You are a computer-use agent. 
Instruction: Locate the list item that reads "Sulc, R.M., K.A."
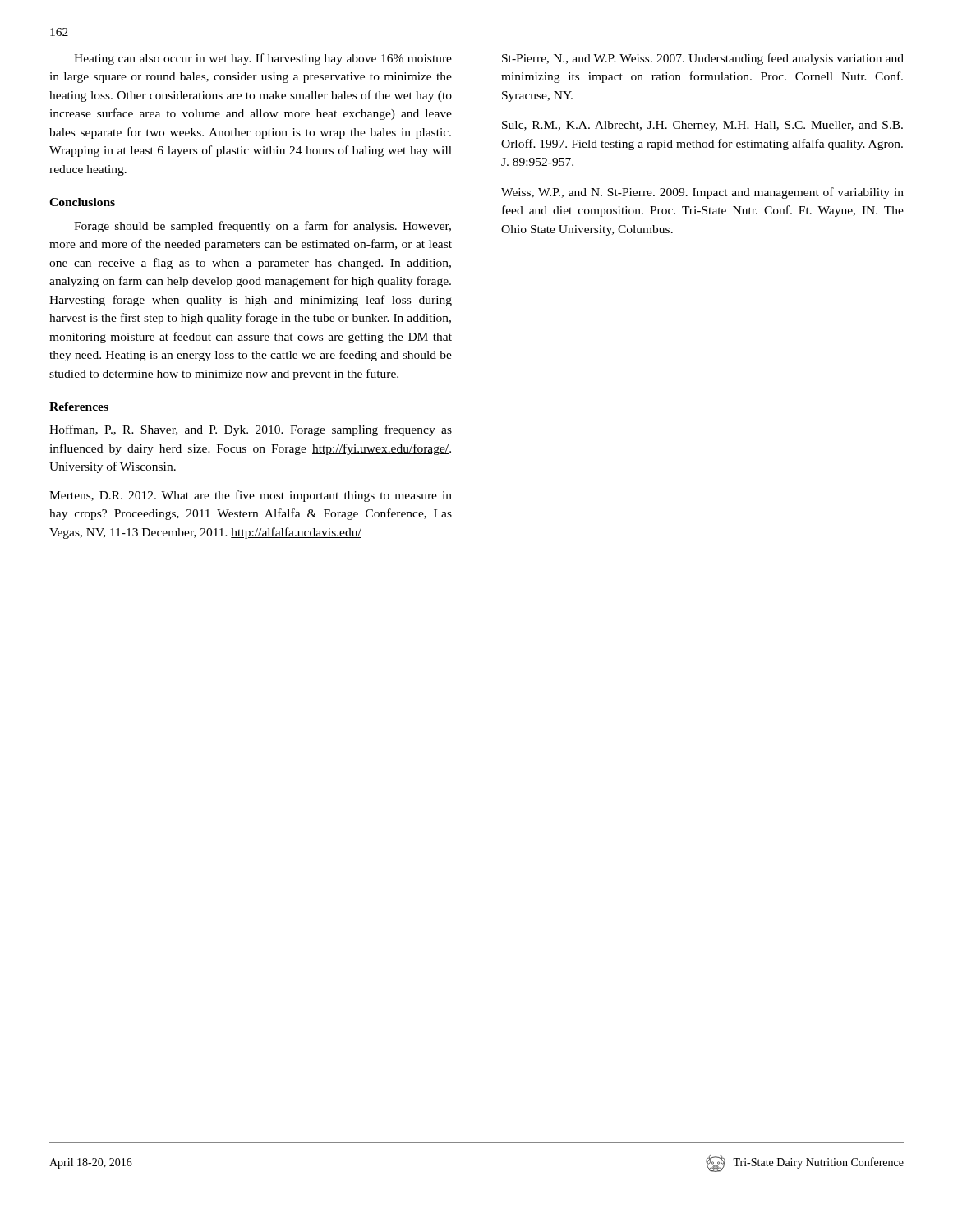(702, 143)
